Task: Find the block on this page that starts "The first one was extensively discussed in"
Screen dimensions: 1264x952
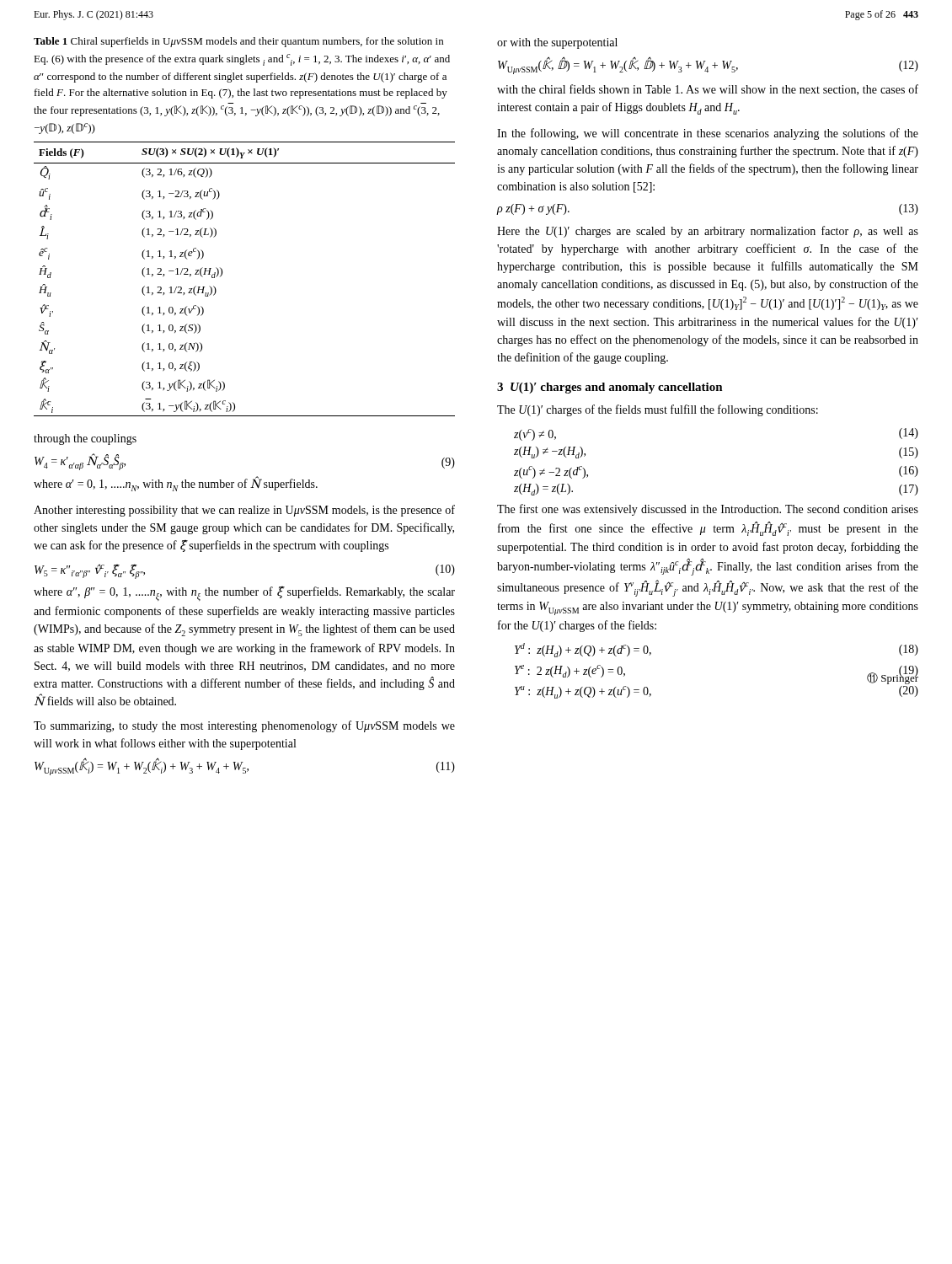Action: click(708, 568)
